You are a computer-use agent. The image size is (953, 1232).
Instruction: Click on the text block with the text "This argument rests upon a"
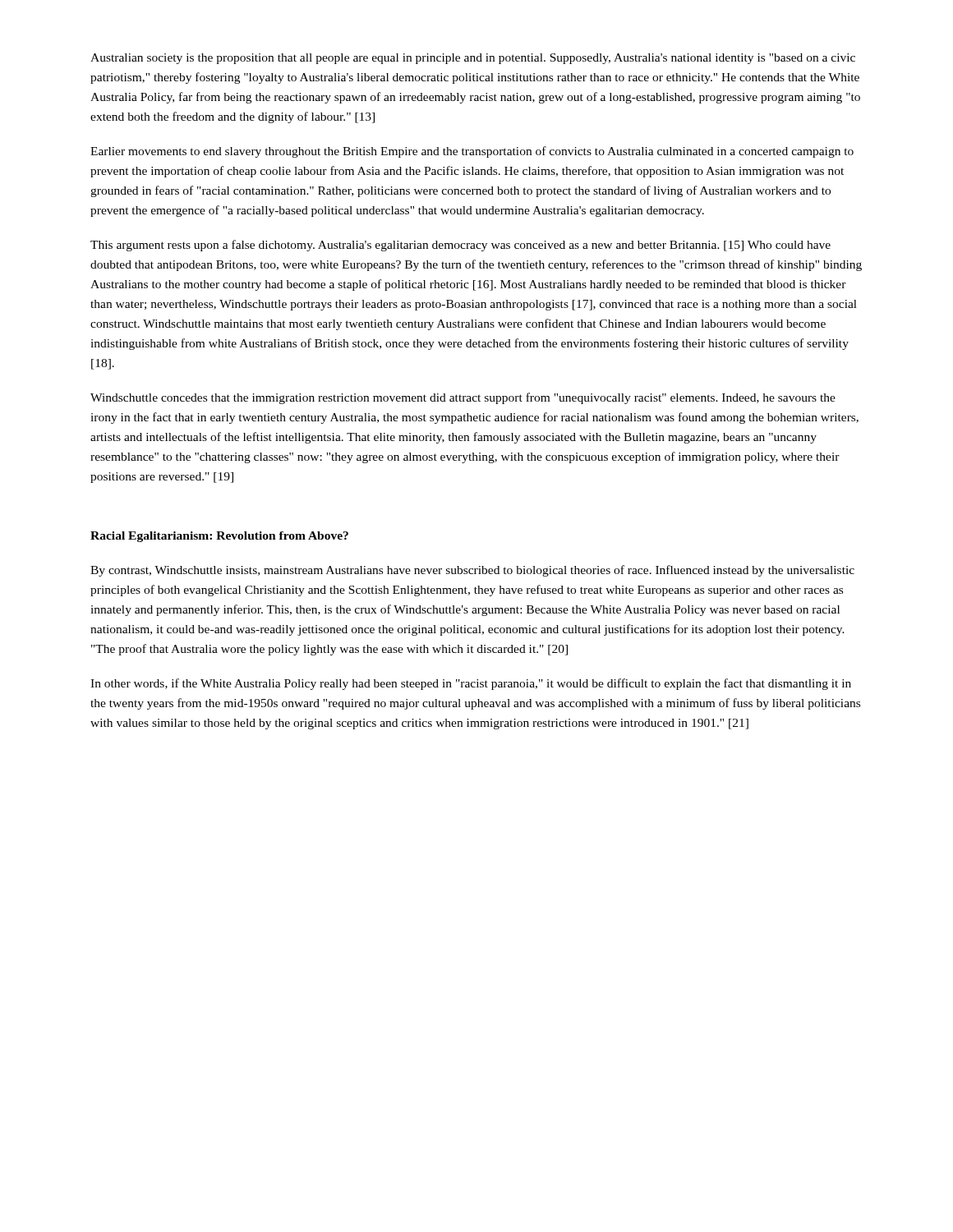[x=476, y=304]
